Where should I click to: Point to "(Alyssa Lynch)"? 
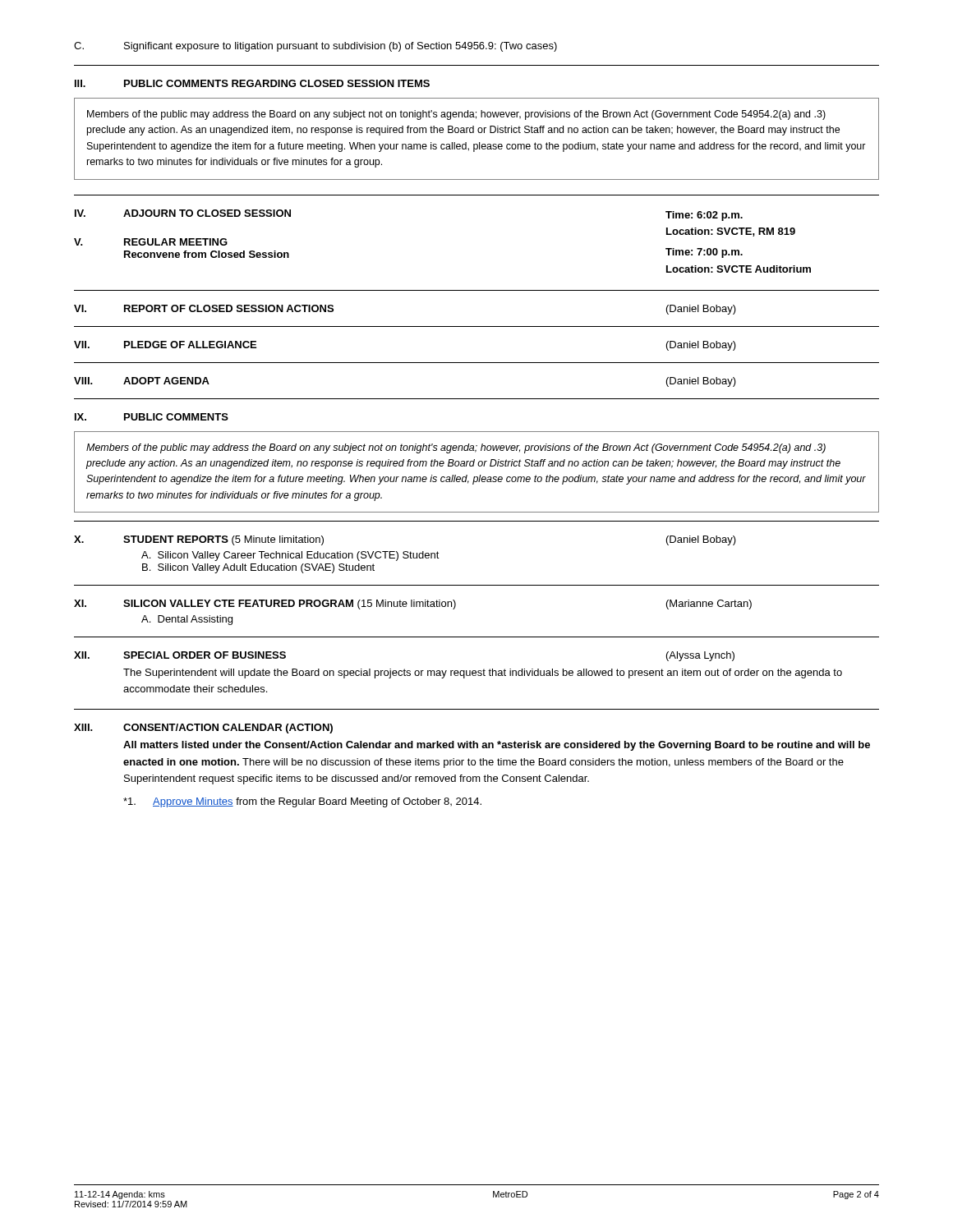coord(700,655)
